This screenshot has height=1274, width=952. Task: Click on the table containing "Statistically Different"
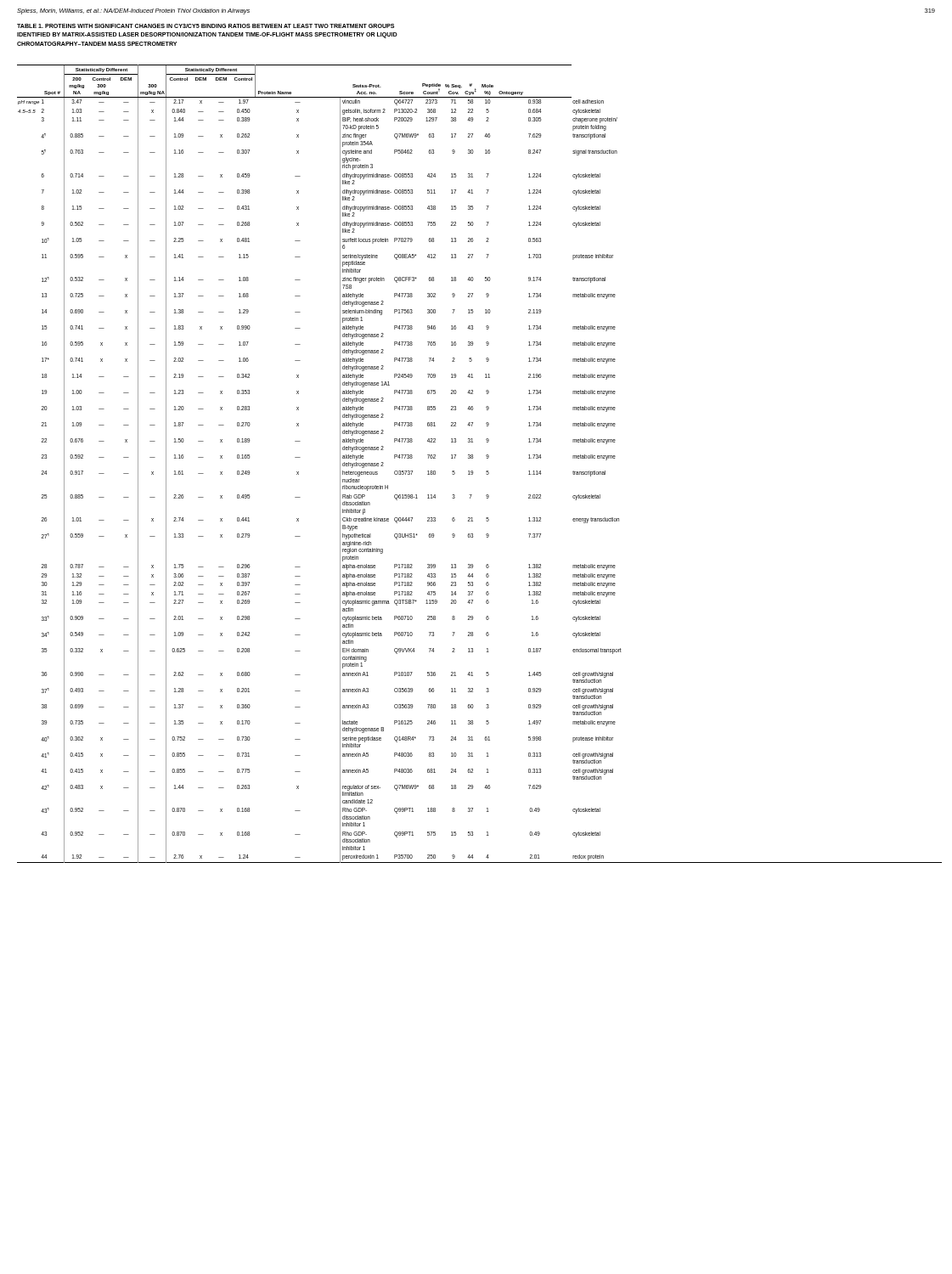479,464
